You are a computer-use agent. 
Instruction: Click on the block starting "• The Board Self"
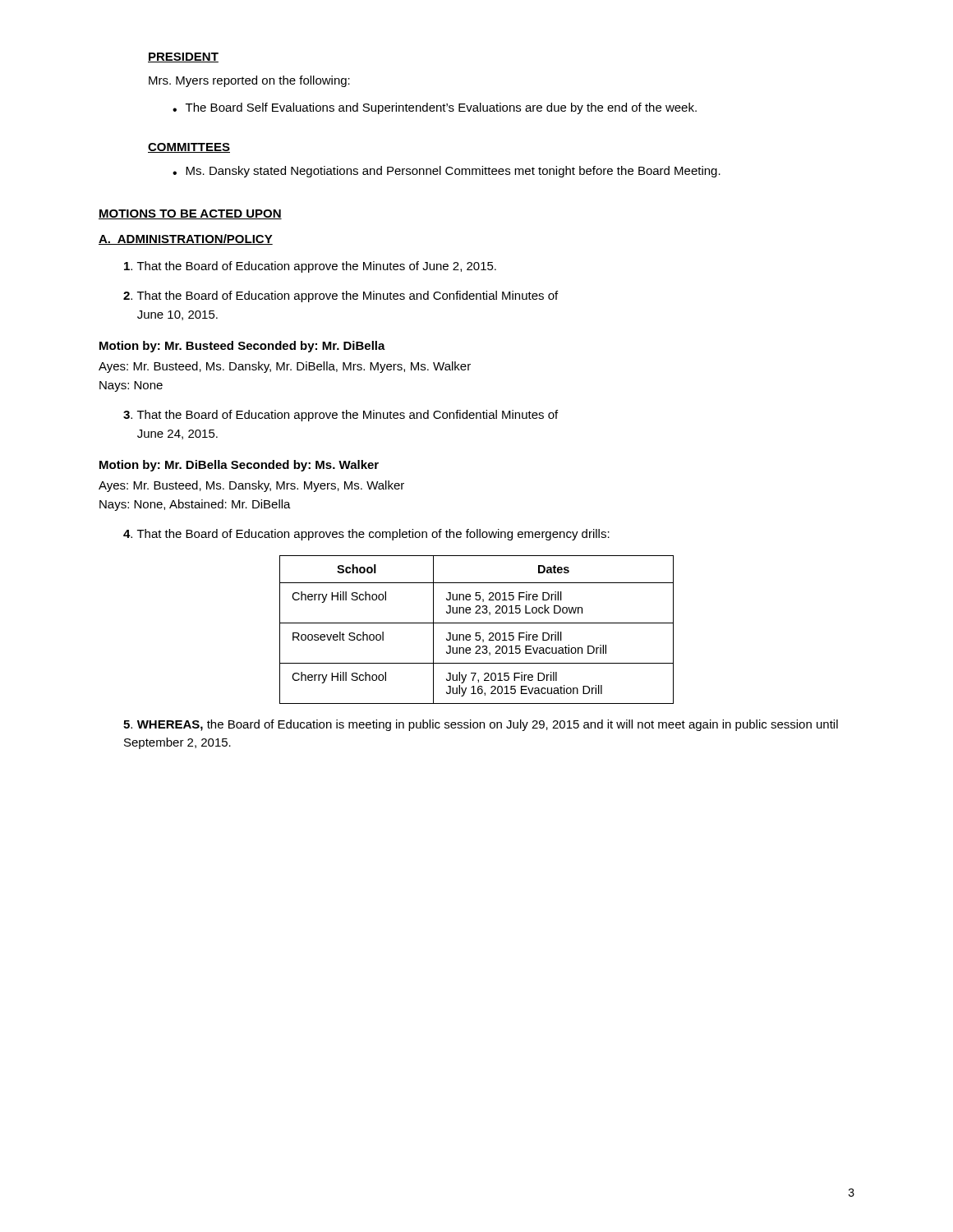coord(435,109)
